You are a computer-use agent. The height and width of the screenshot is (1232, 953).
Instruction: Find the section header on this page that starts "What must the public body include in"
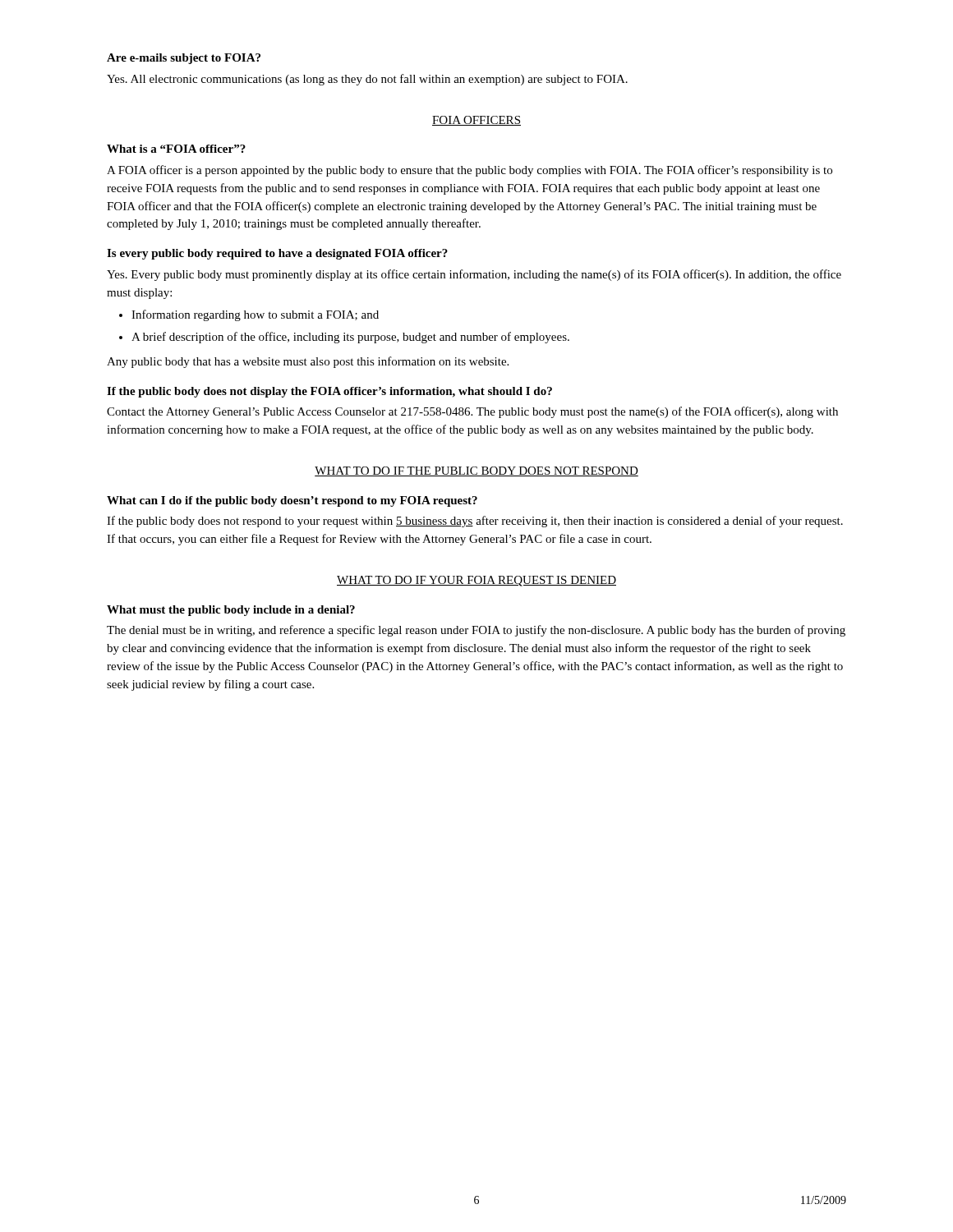pos(231,609)
